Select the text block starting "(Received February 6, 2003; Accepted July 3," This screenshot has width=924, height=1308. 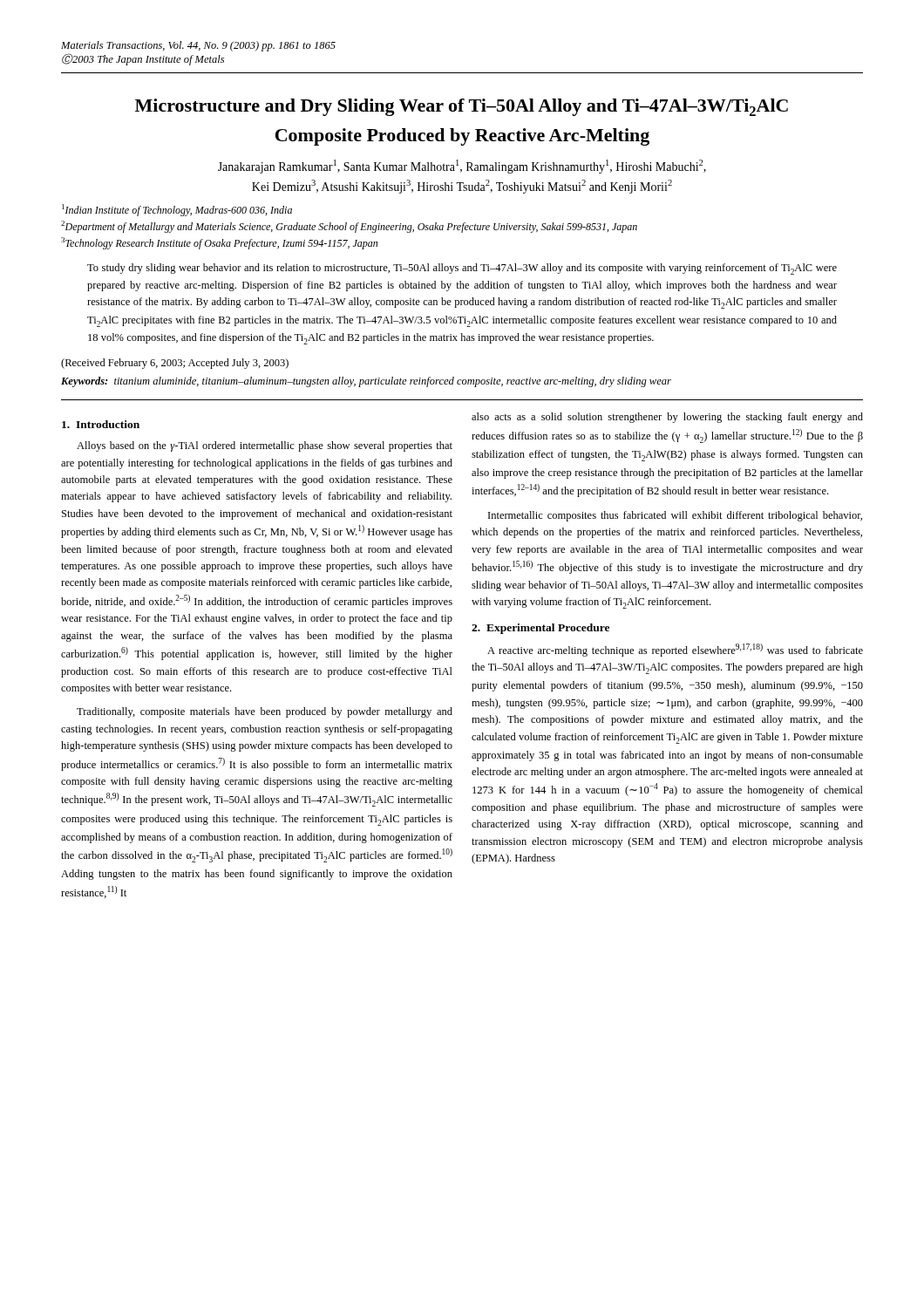point(175,362)
